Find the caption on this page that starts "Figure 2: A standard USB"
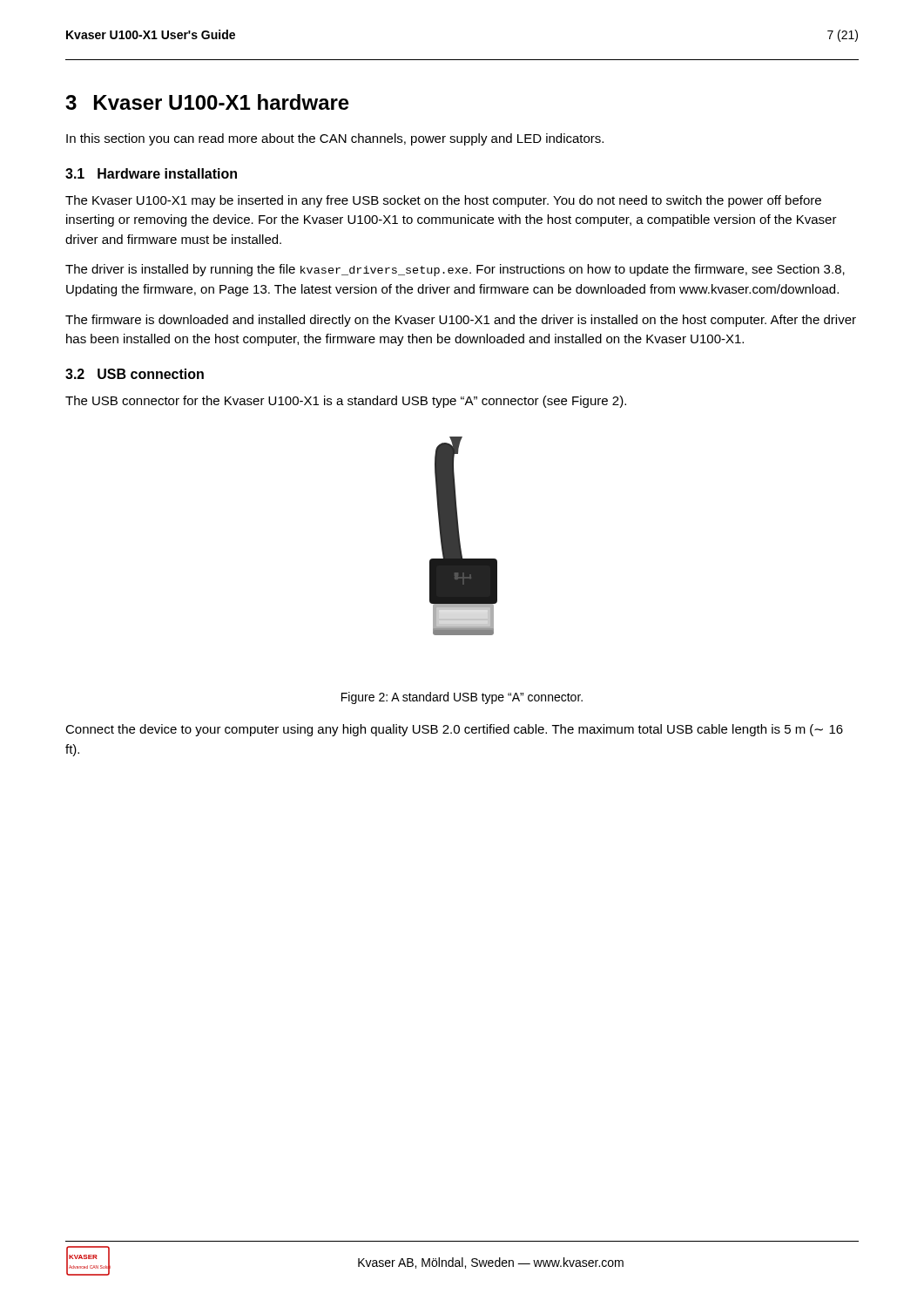Viewport: 924px width, 1307px height. pos(462,697)
